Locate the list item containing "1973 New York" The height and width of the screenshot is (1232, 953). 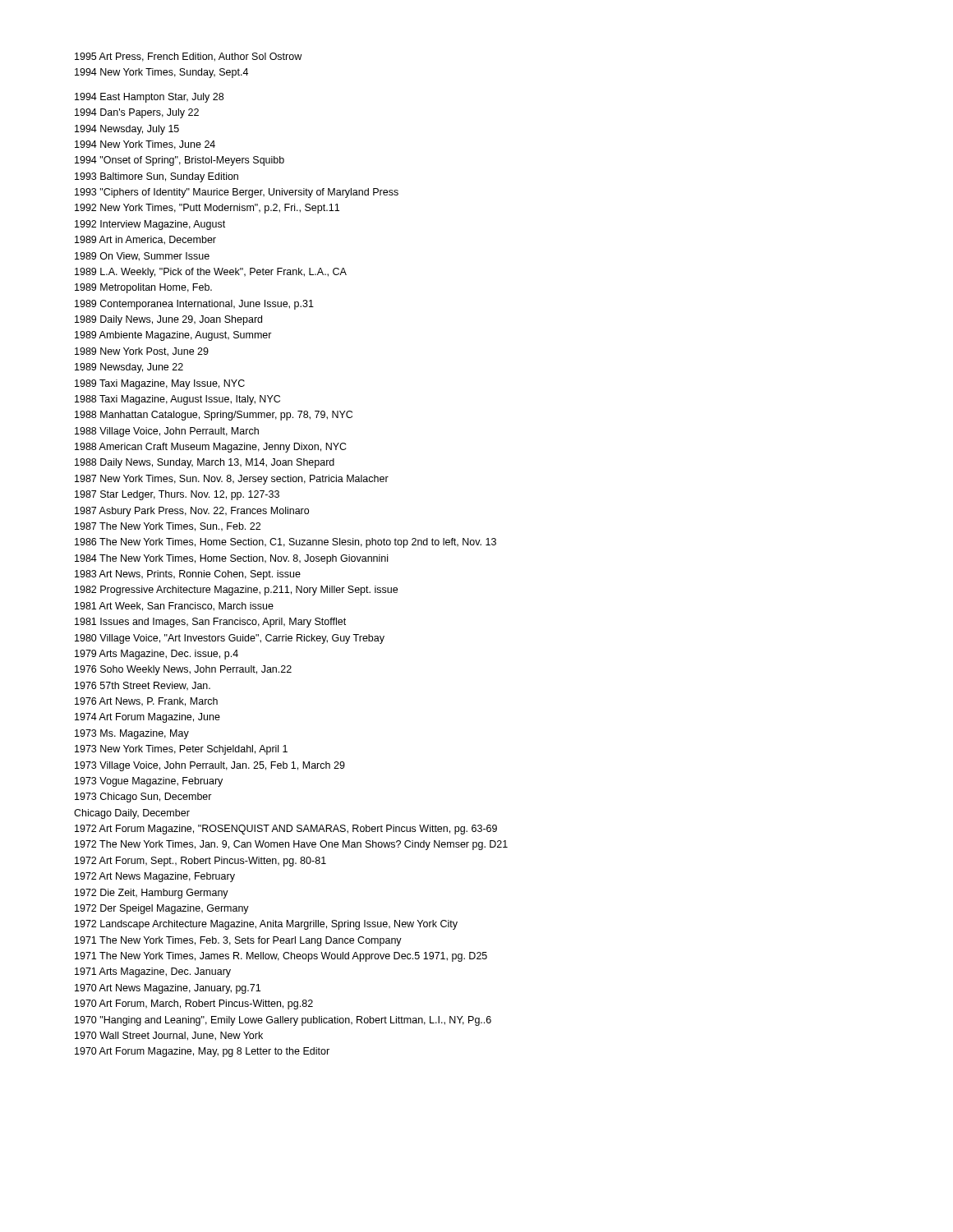coord(181,750)
